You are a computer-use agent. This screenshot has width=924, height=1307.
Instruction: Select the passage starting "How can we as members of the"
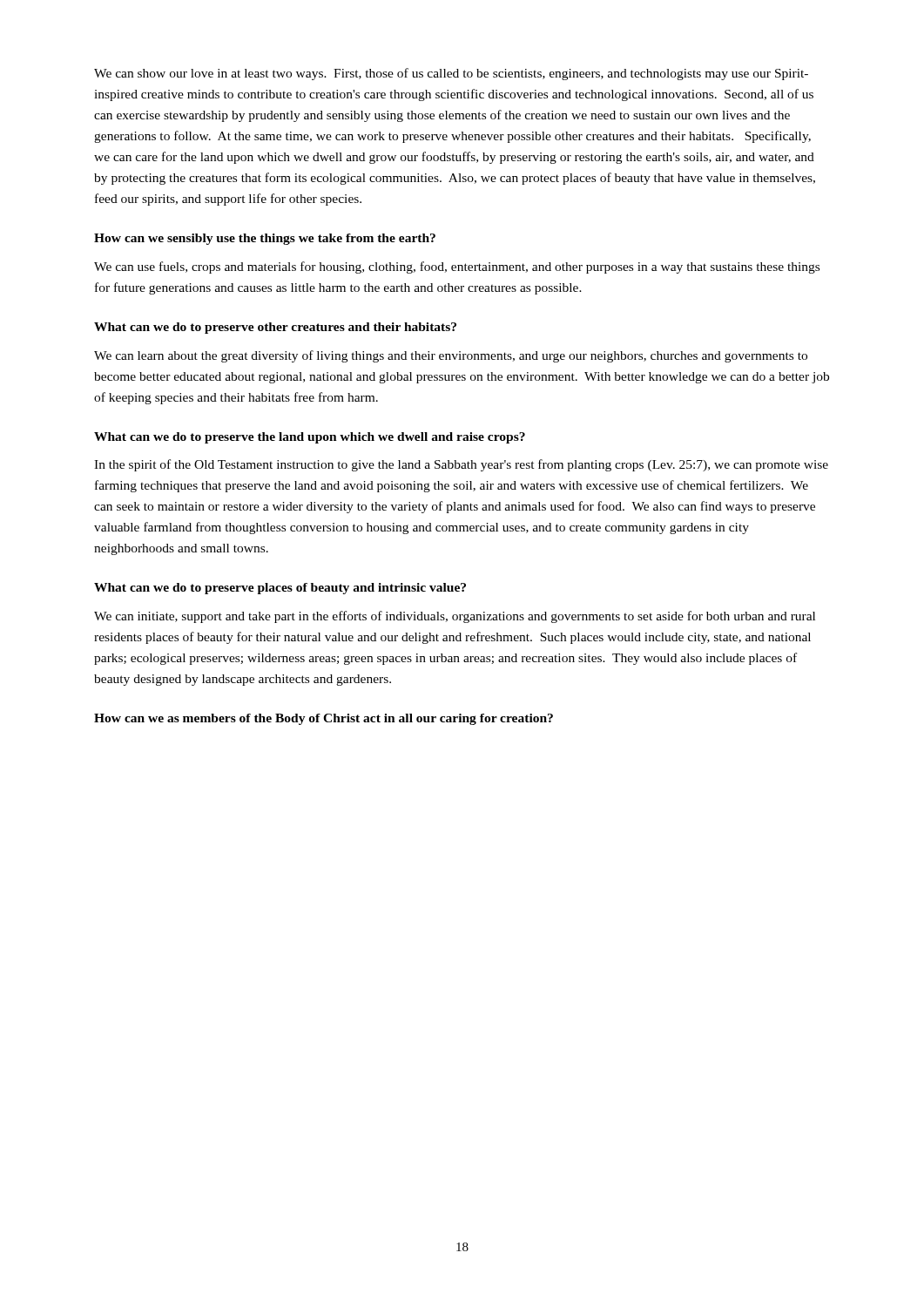click(324, 718)
